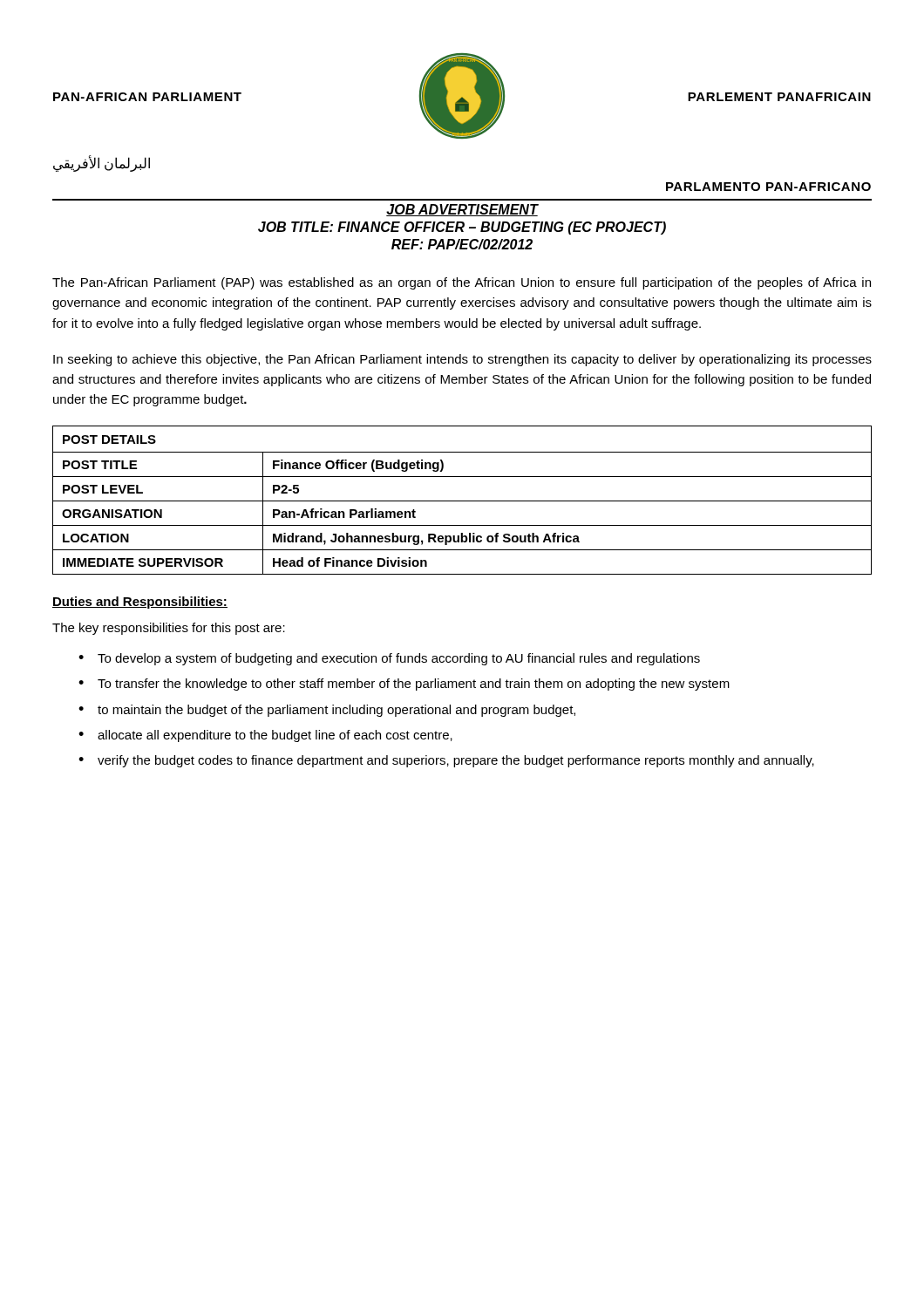Click on the table containing "POST LEVEL"
The width and height of the screenshot is (924, 1308).
[x=462, y=500]
